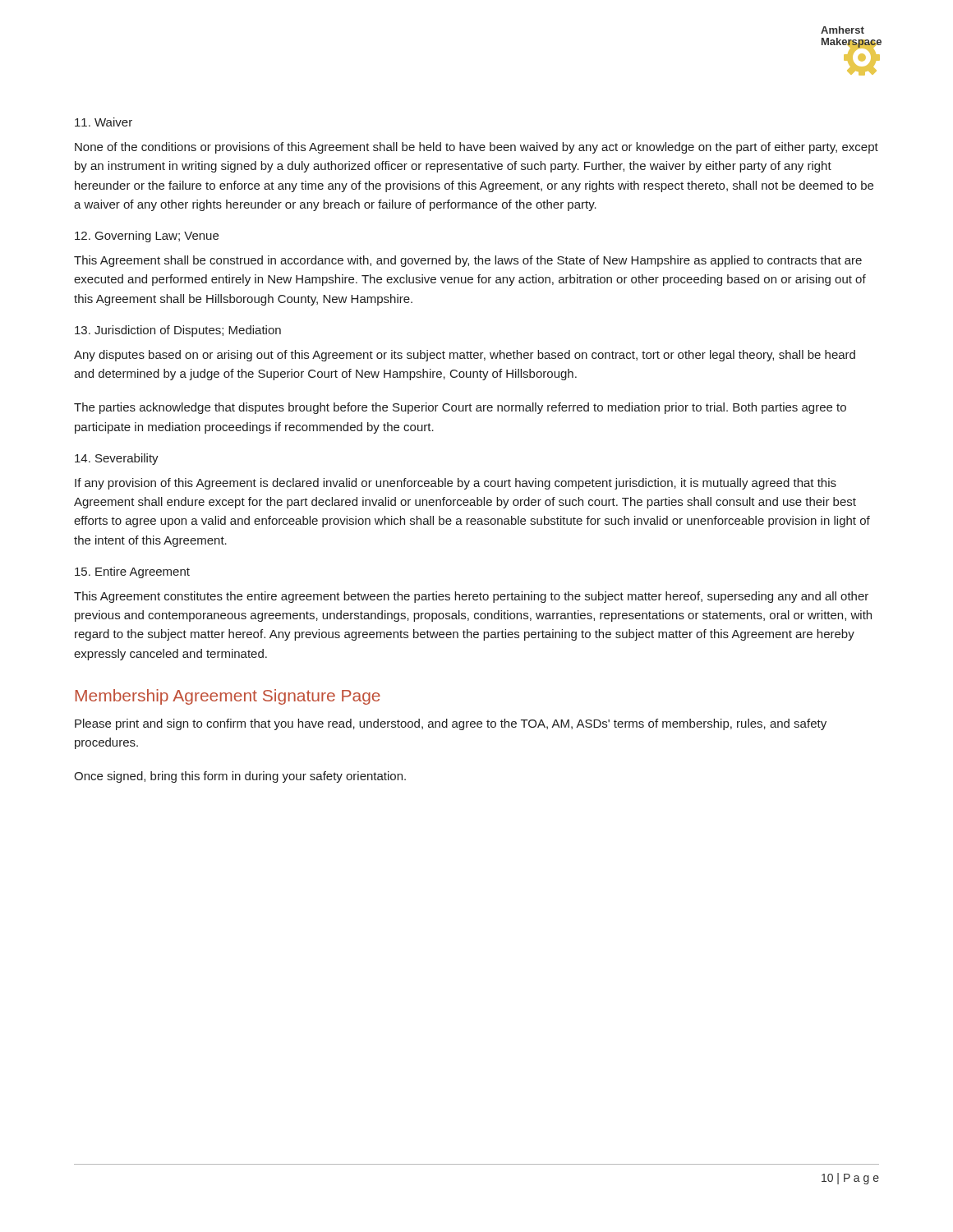
Task: Where is the passage that starts "Any disputes based on or"?
Action: (x=465, y=364)
